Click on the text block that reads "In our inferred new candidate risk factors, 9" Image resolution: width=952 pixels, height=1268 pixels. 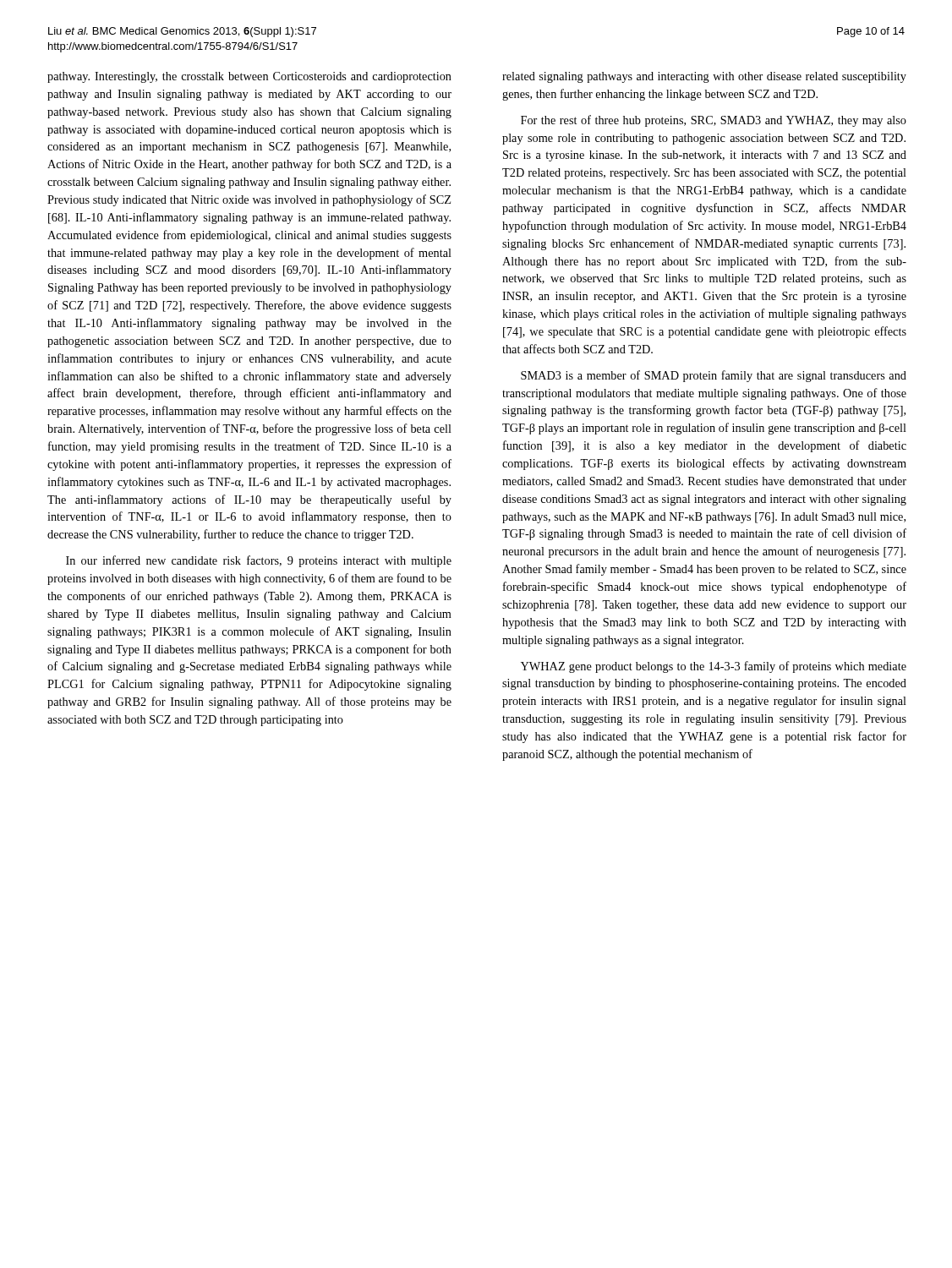tap(249, 640)
